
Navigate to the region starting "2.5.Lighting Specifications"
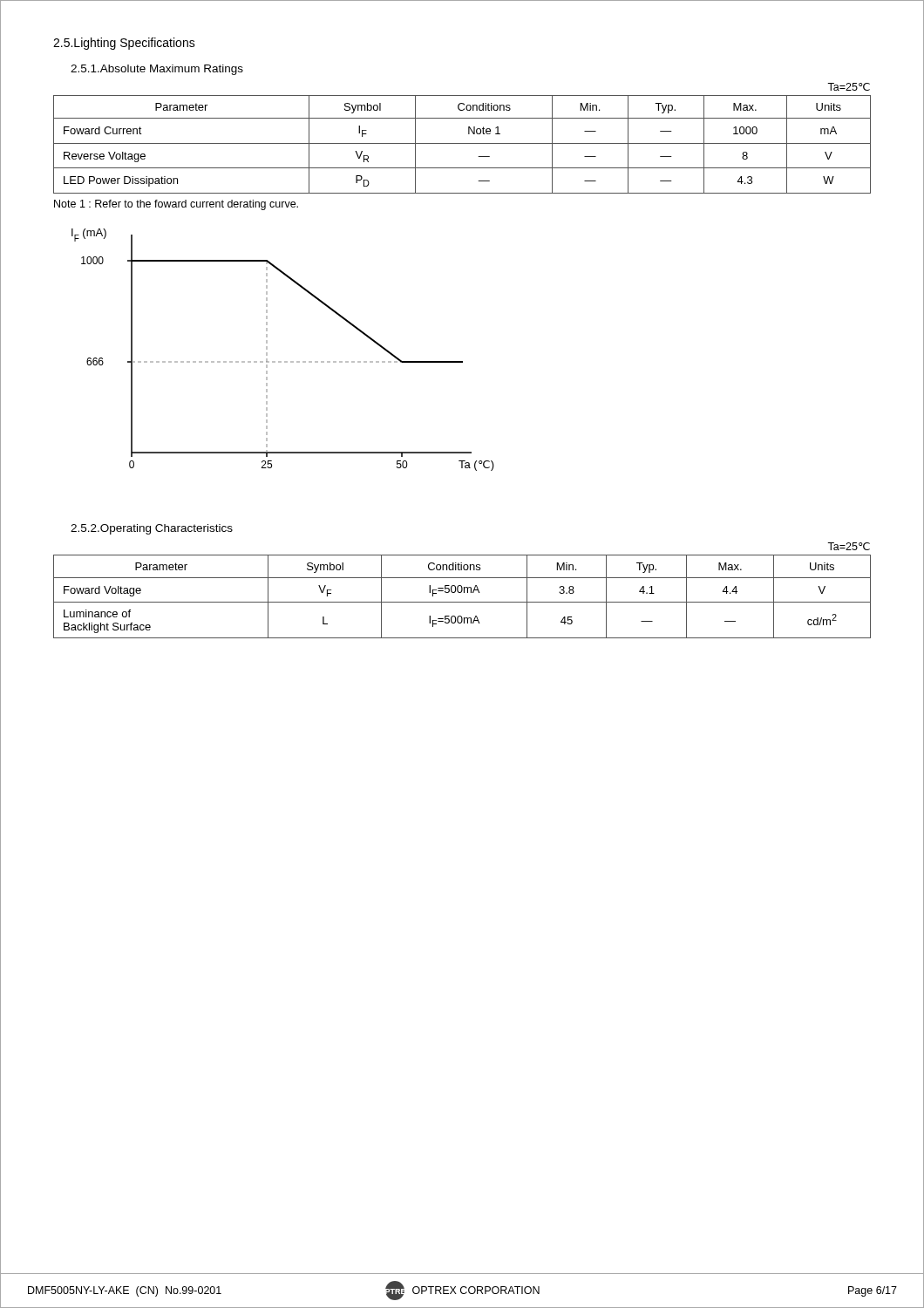point(124,43)
